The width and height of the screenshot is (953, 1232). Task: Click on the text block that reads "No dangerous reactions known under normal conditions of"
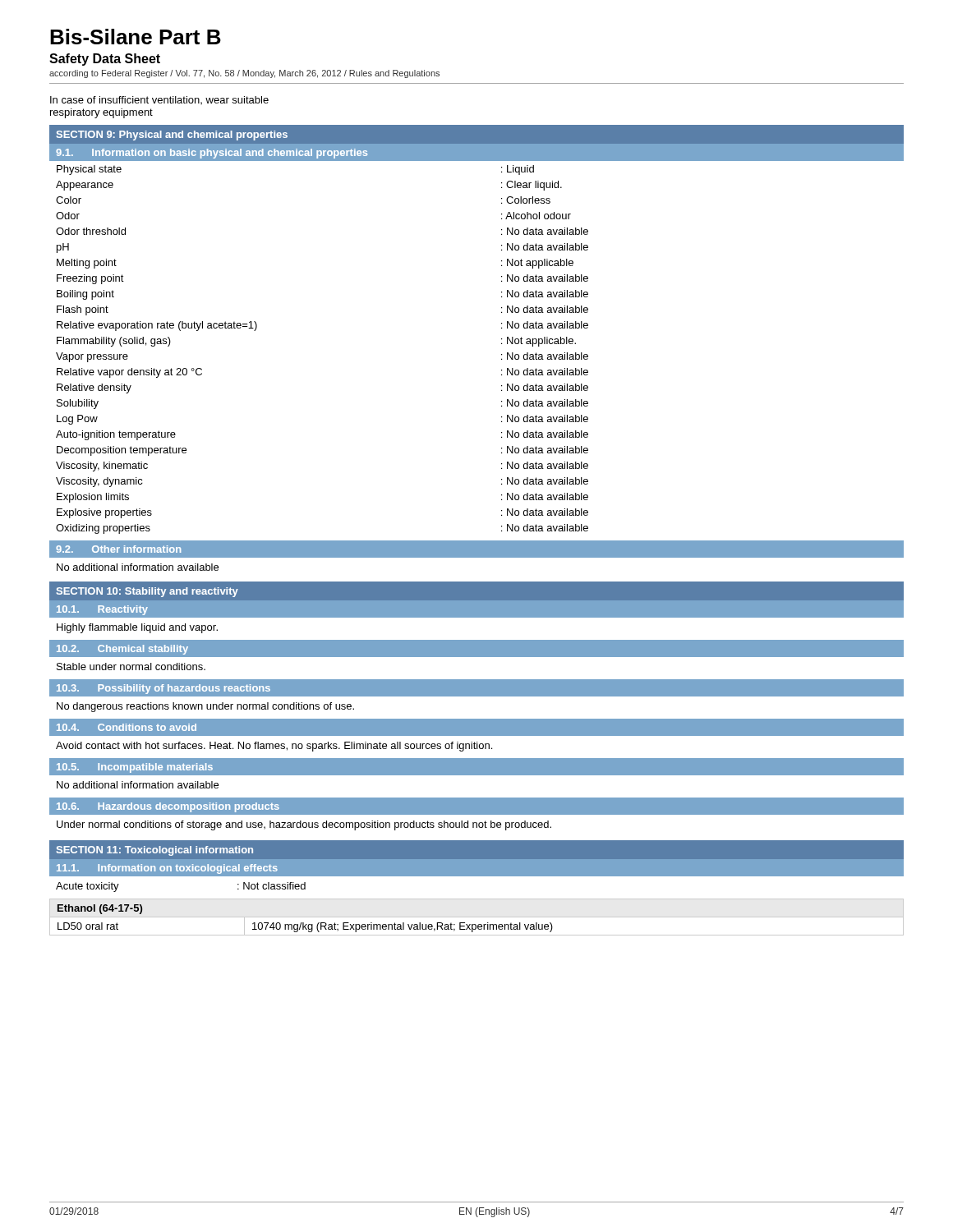[205, 706]
